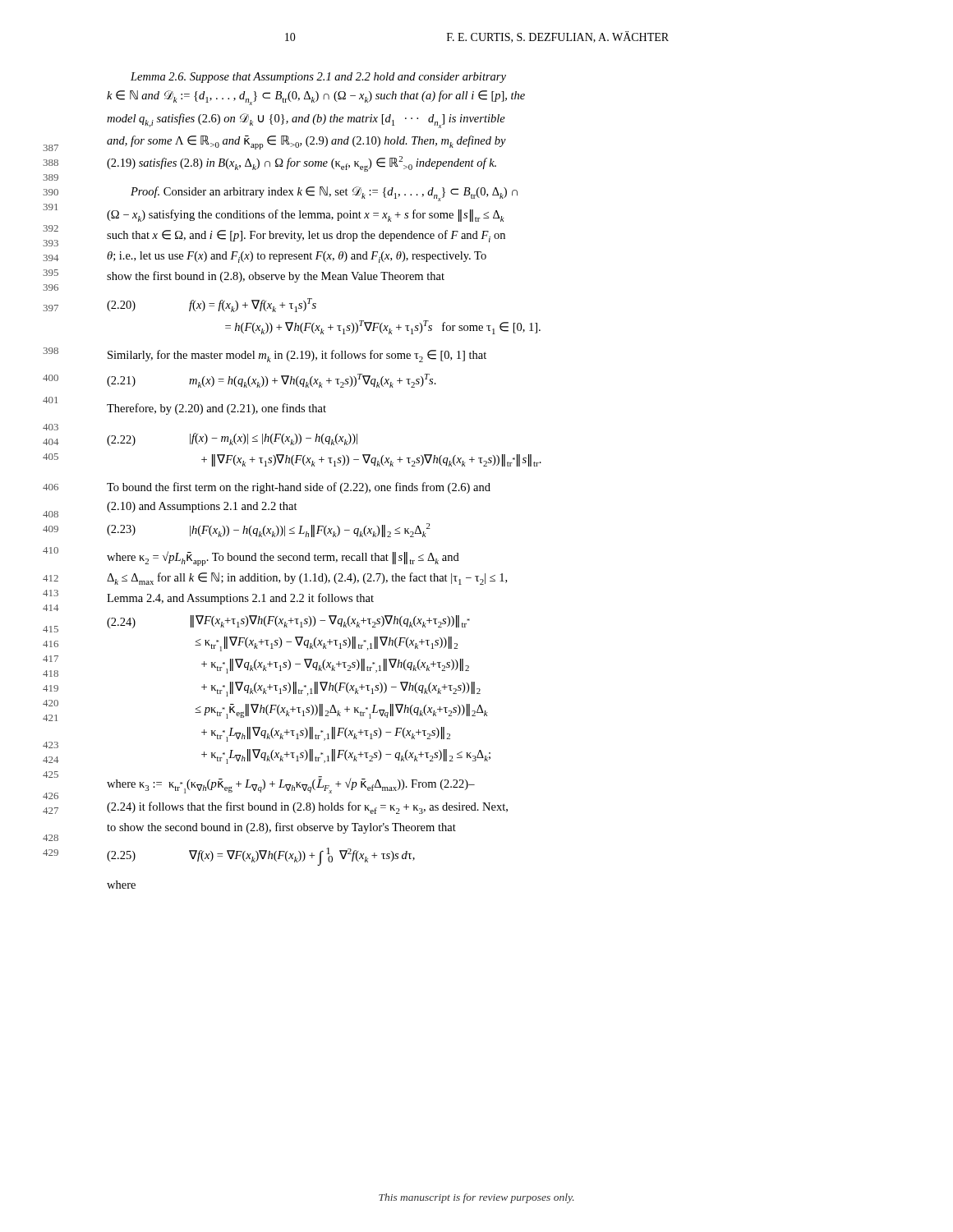The image size is (953, 1232).
Task: Select the region starting "(2.23) |h(F(xk)) − h(qk(xk))|"
Action: tap(269, 530)
